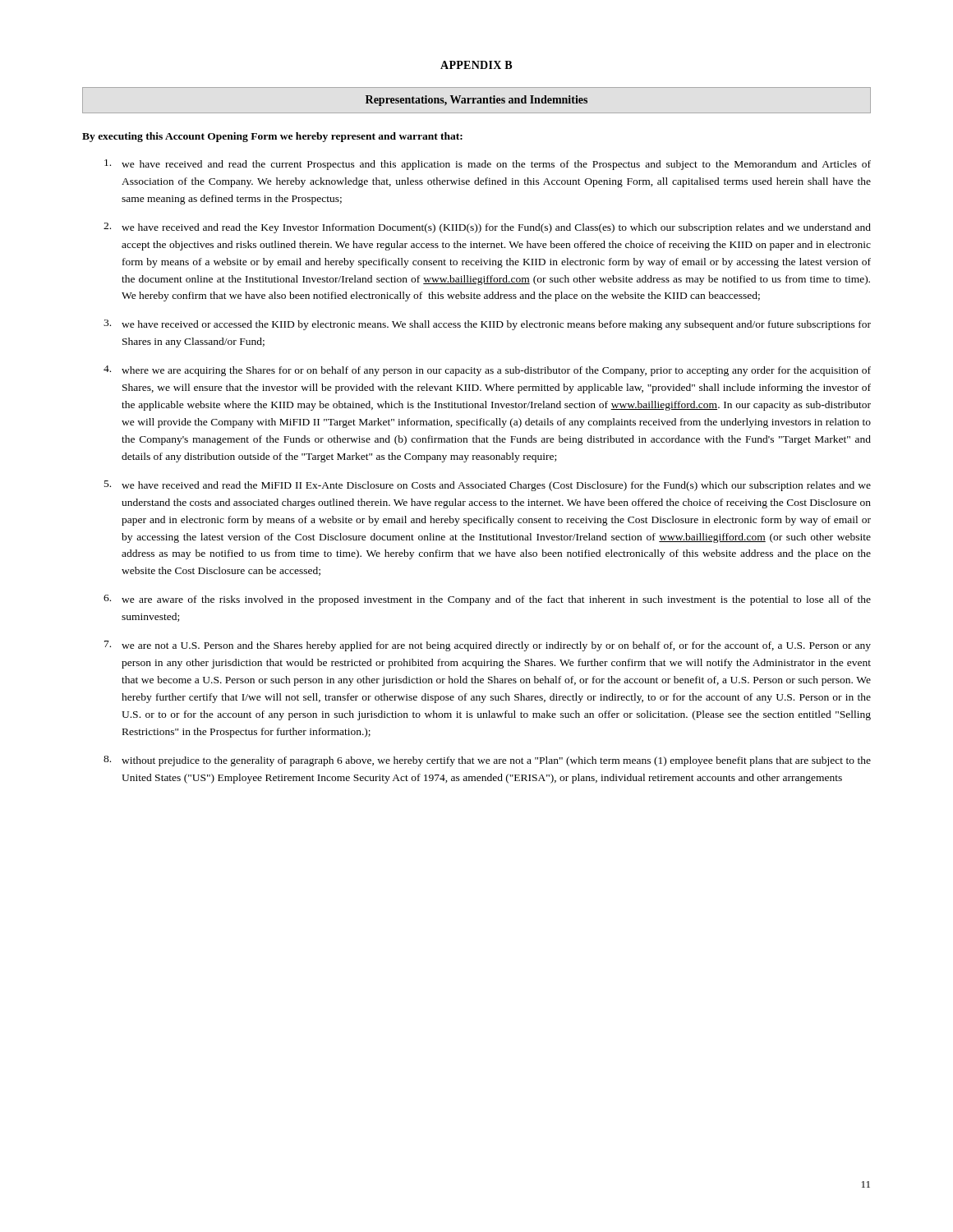Locate the block of text that opens with "7. we are not a U.S. Person"

click(x=476, y=689)
